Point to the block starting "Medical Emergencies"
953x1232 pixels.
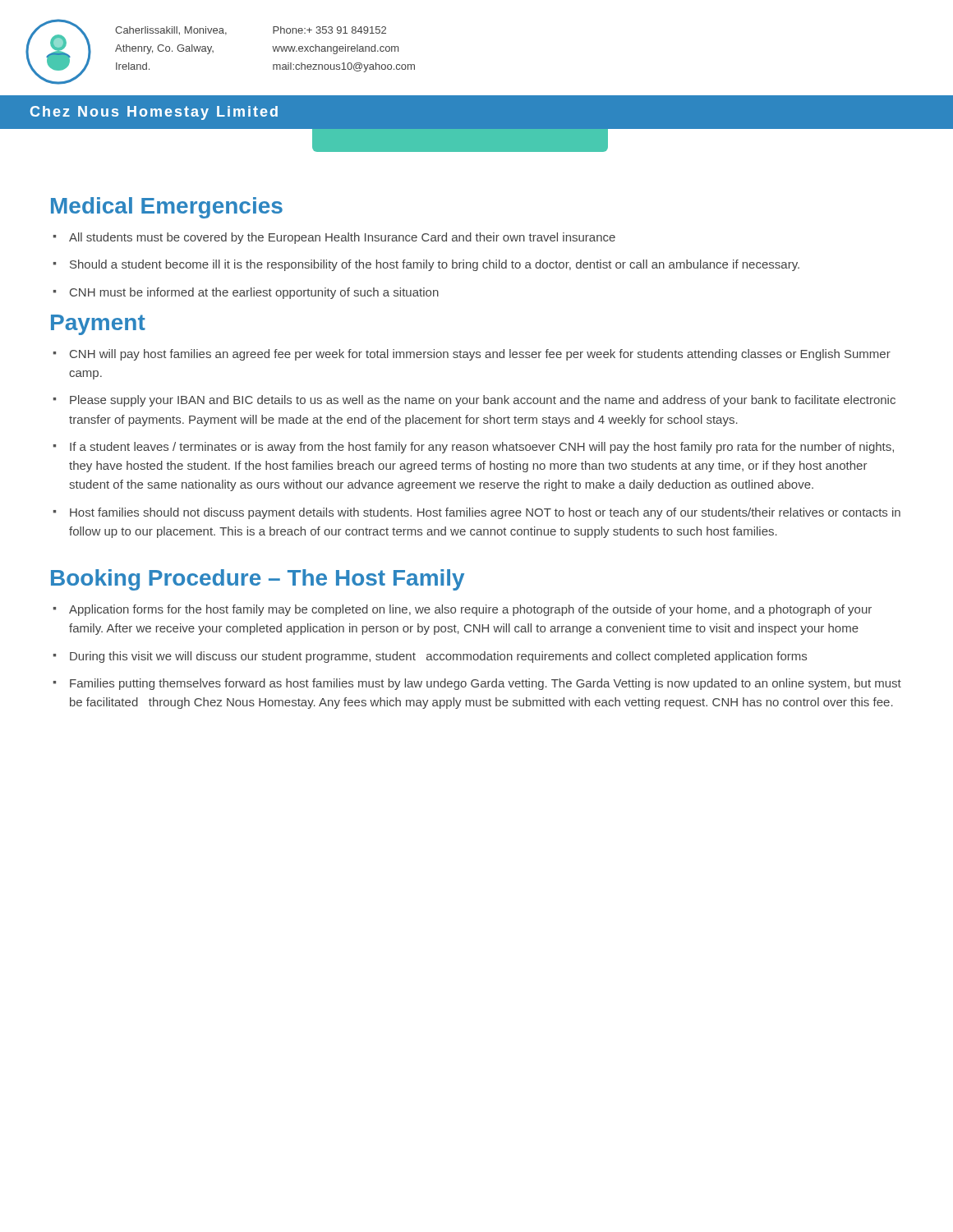point(167,208)
